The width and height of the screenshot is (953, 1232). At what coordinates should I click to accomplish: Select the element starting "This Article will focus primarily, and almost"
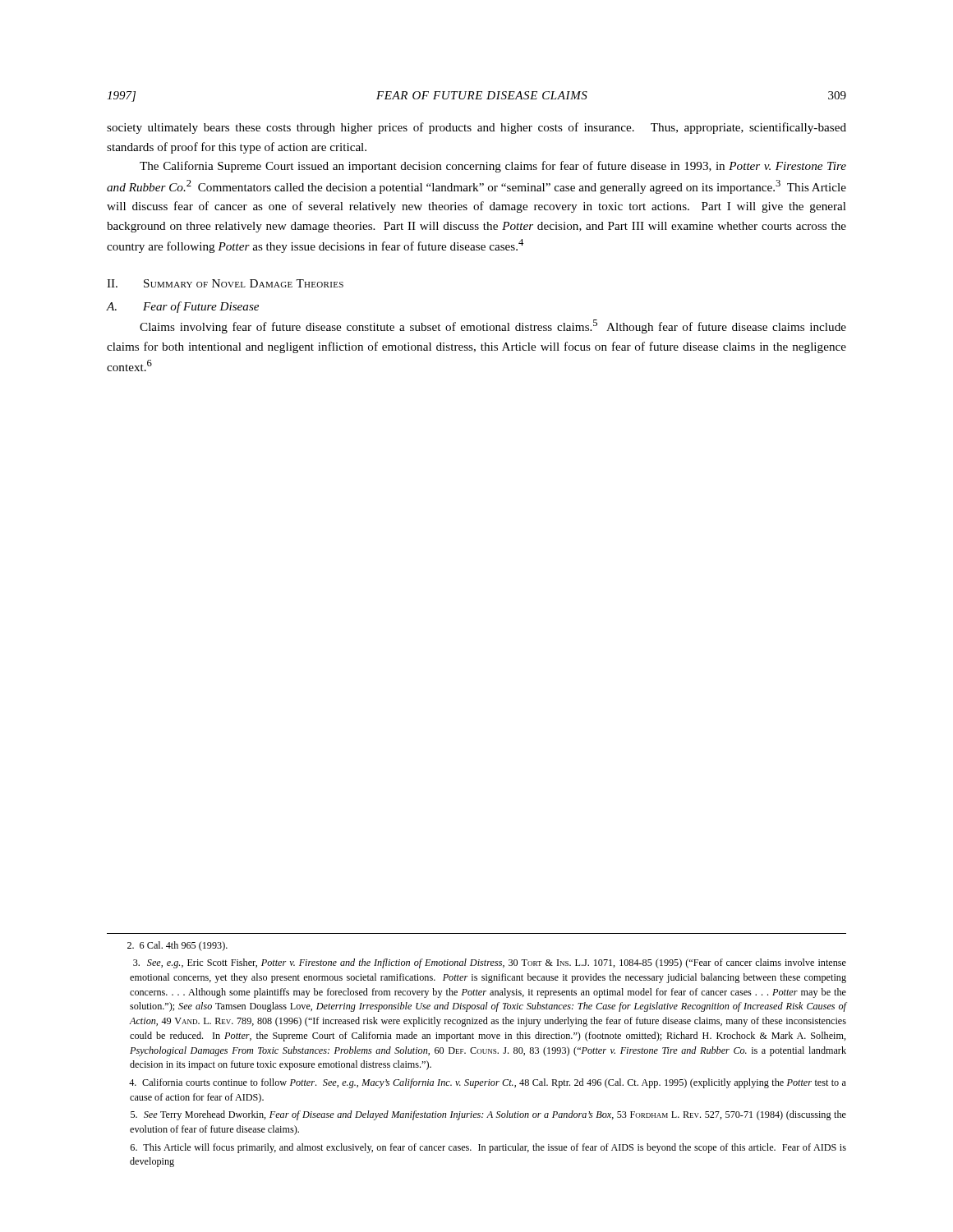tap(476, 1154)
